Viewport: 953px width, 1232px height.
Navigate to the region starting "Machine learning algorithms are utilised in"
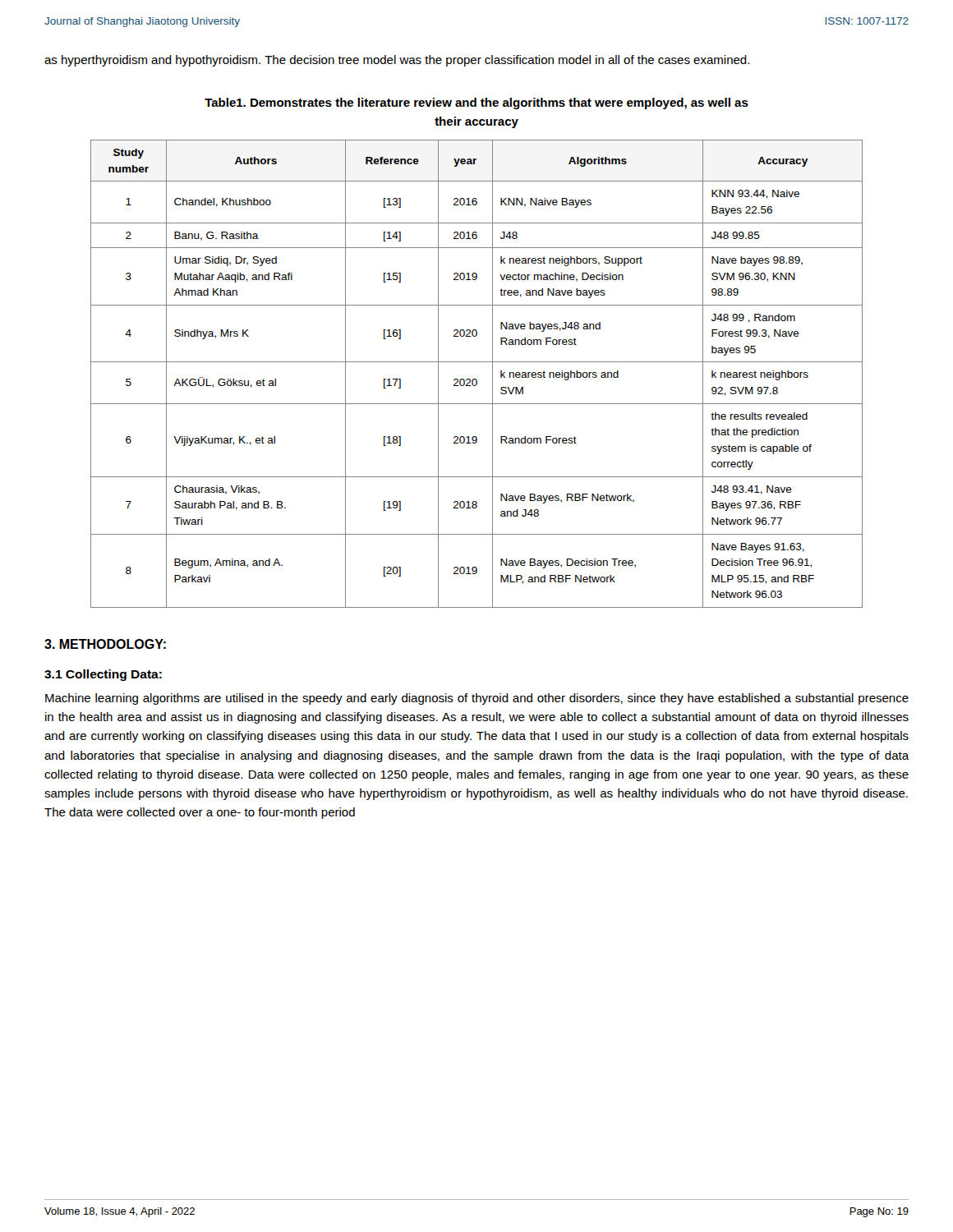coord(476,755)
